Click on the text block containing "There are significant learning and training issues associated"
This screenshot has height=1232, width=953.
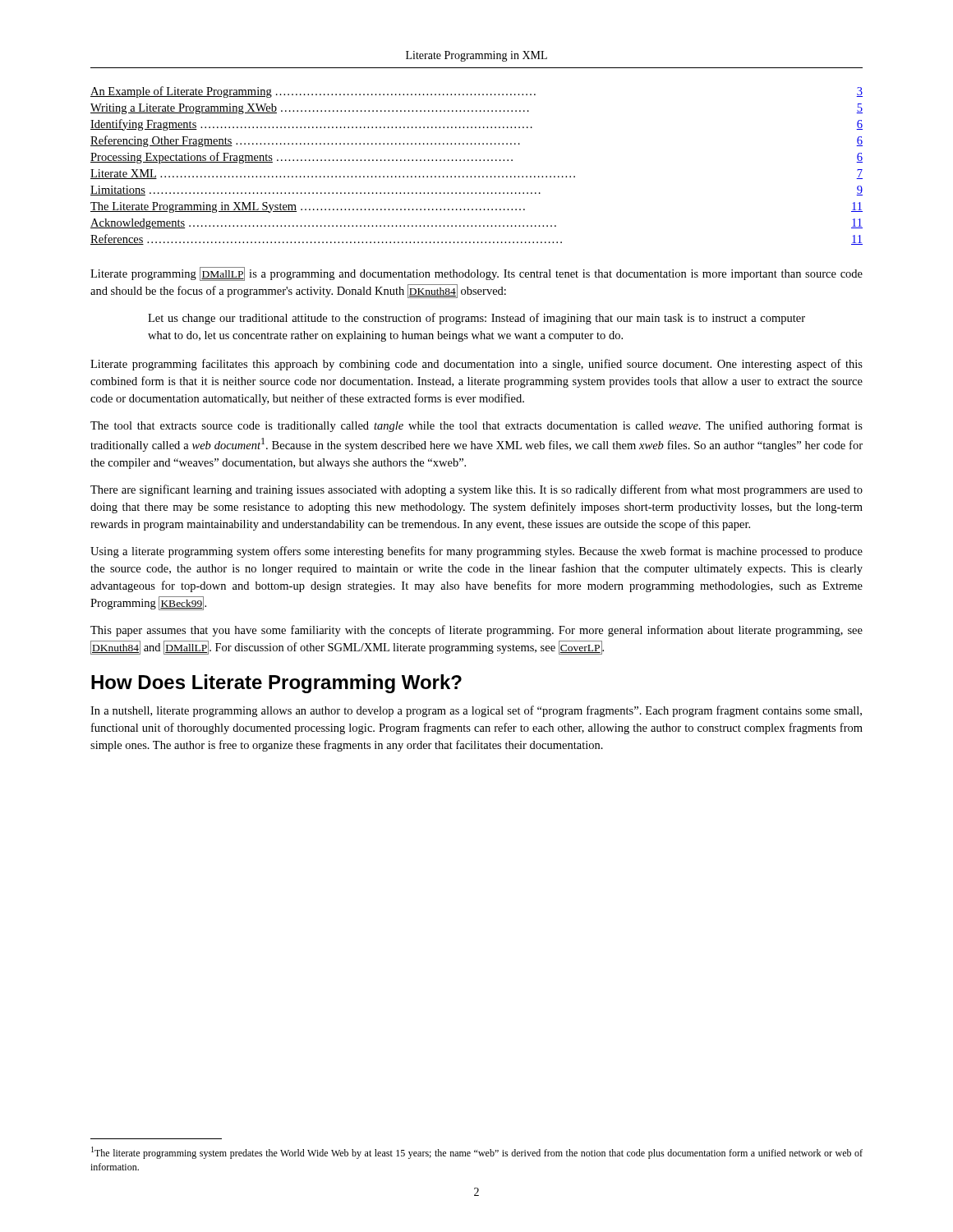click(x=476, y=507)
